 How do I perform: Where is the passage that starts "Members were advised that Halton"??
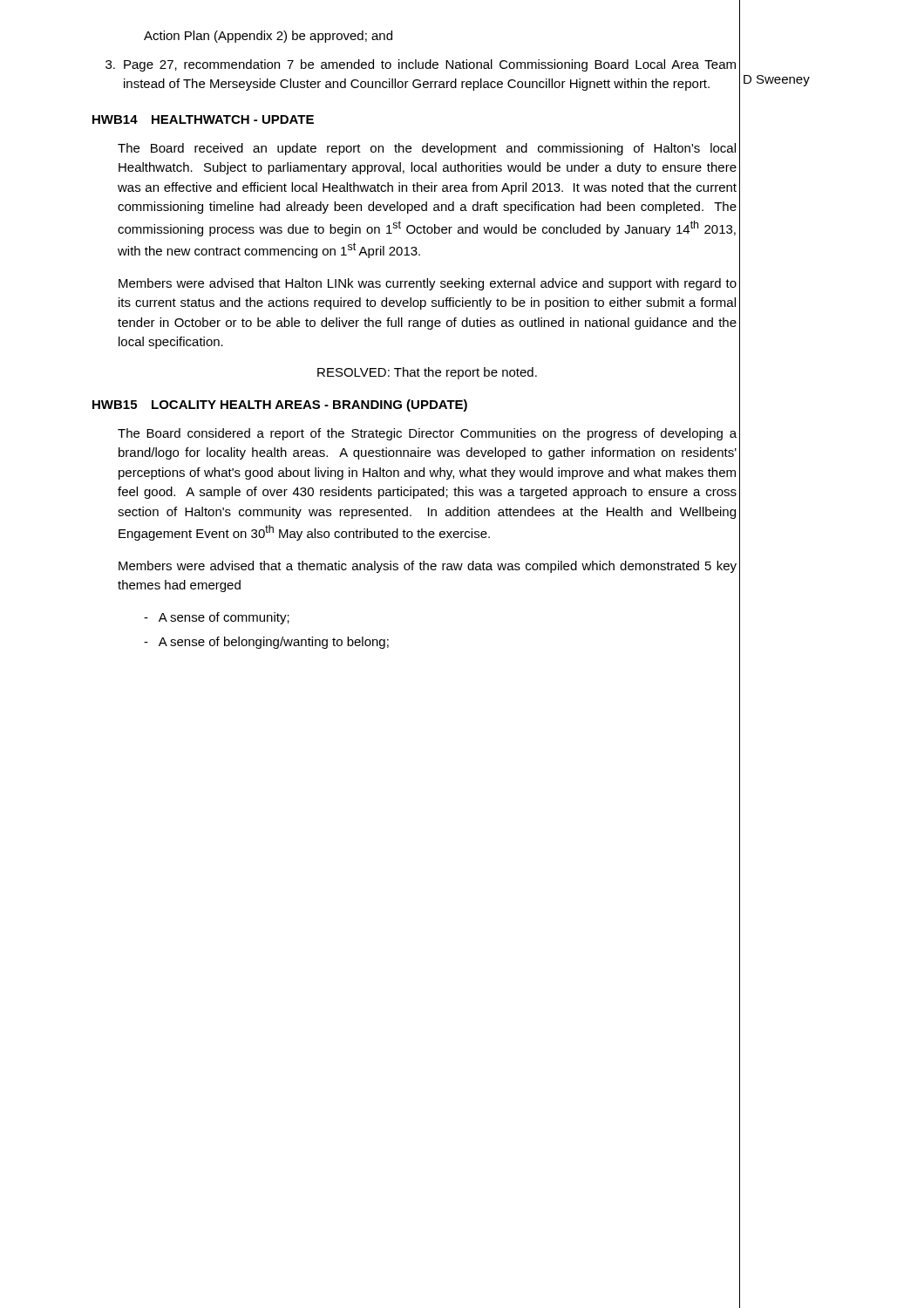pos(427,312)
